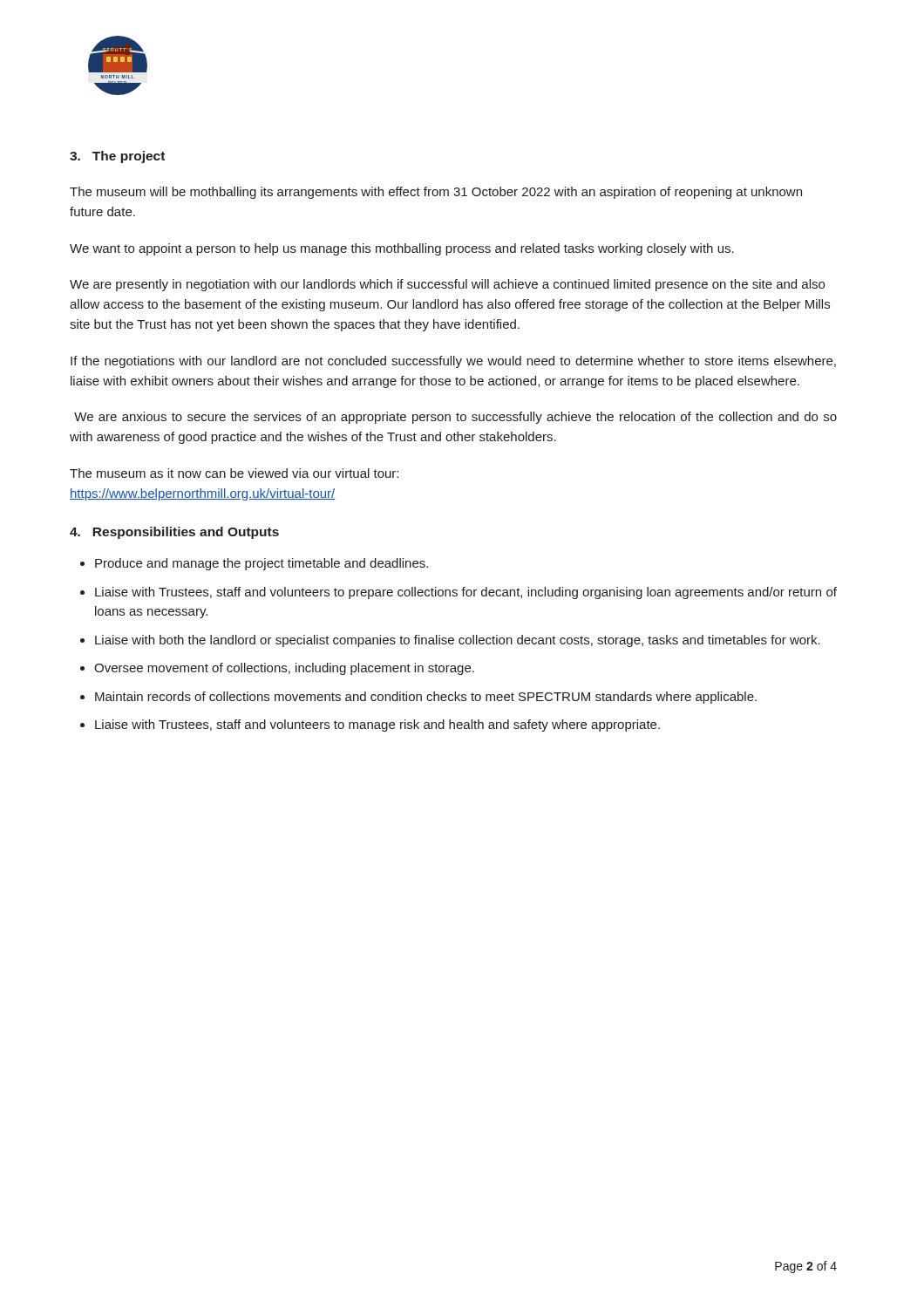Click on the text block that reads "We are presently in negotiation with our landlords"
Viewport: 924px width, 1308px height.
point(450,304)
